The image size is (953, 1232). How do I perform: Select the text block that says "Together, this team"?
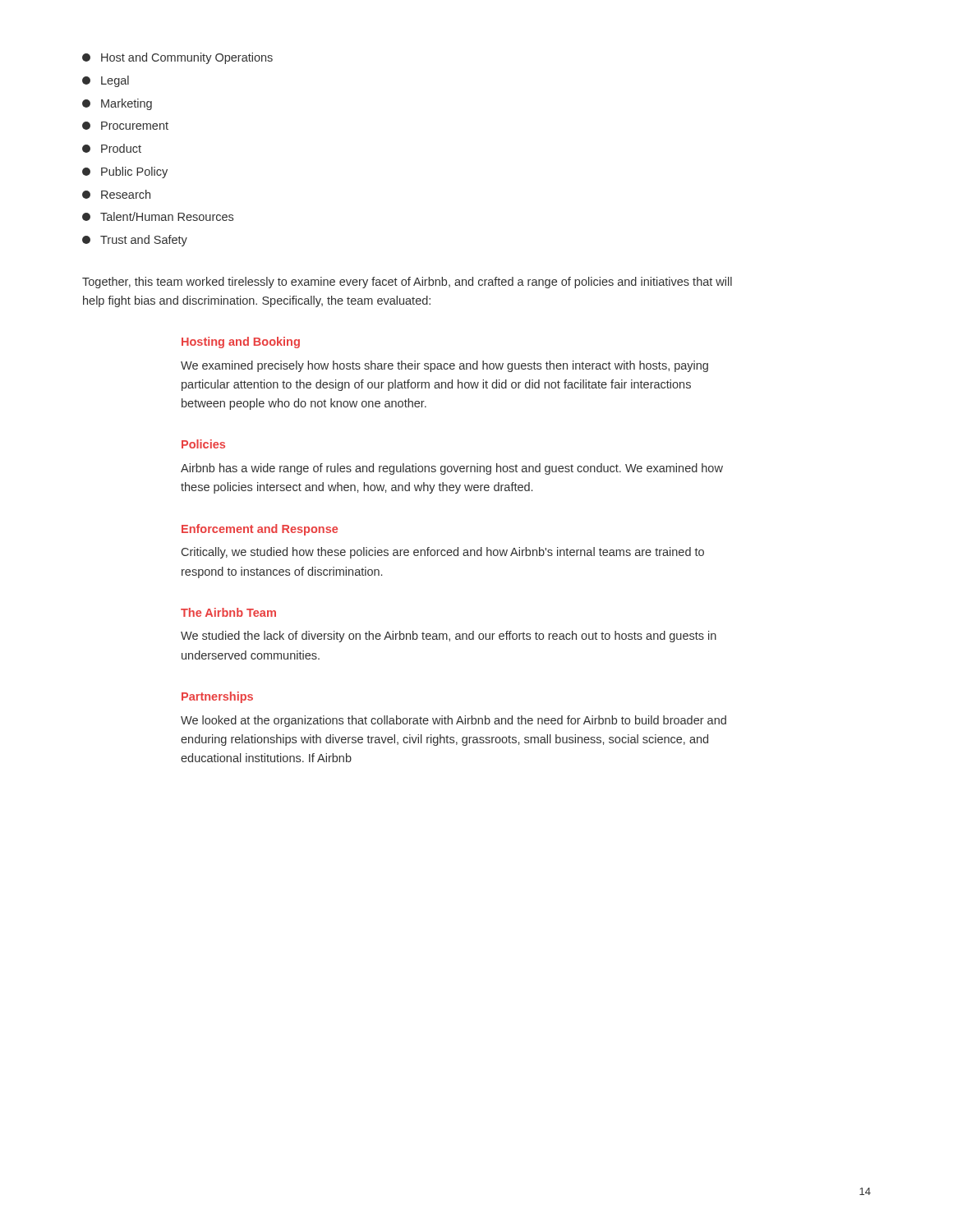407,291
